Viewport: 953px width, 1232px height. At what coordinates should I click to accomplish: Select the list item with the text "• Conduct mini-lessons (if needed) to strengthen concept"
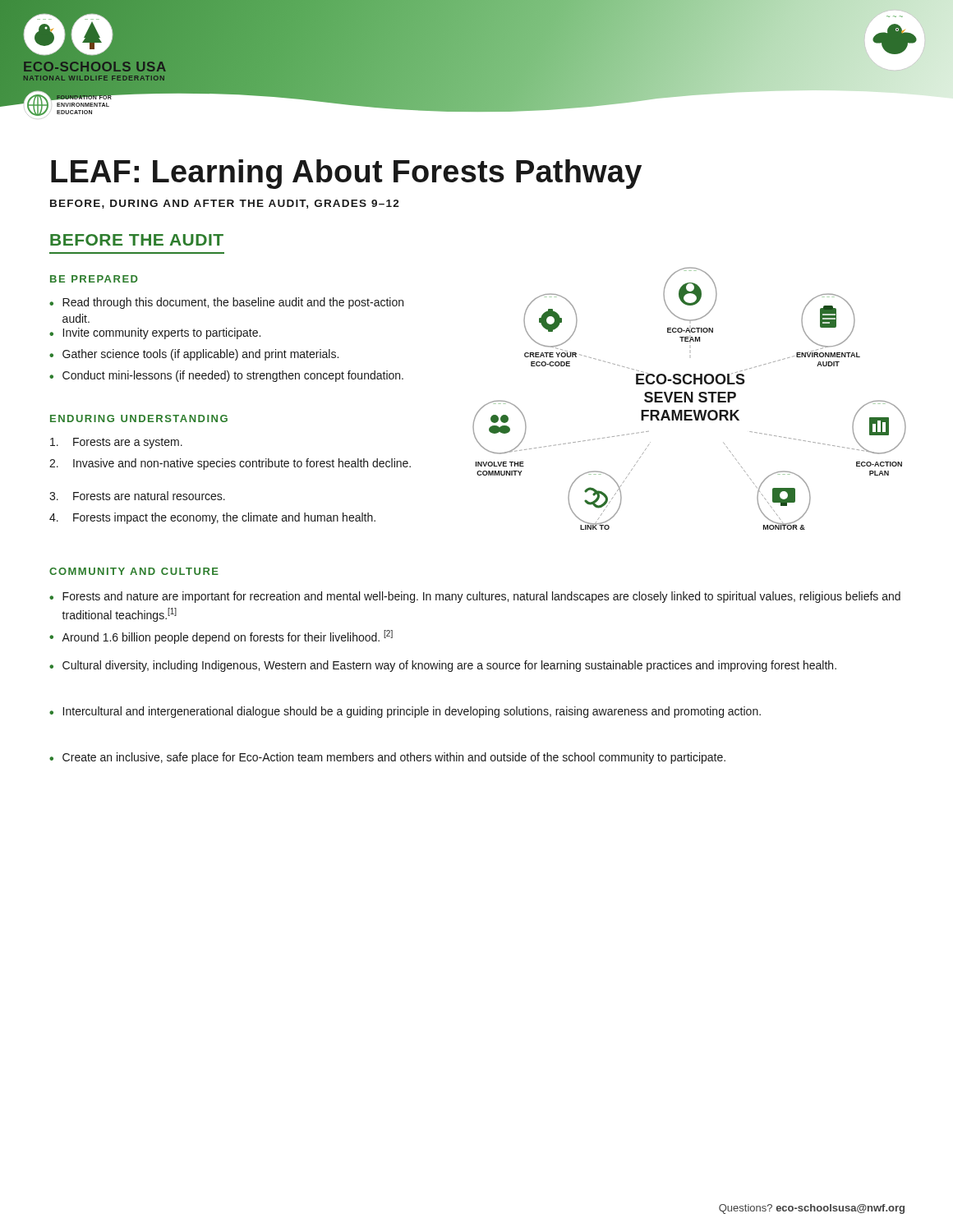tap(242, 377)
